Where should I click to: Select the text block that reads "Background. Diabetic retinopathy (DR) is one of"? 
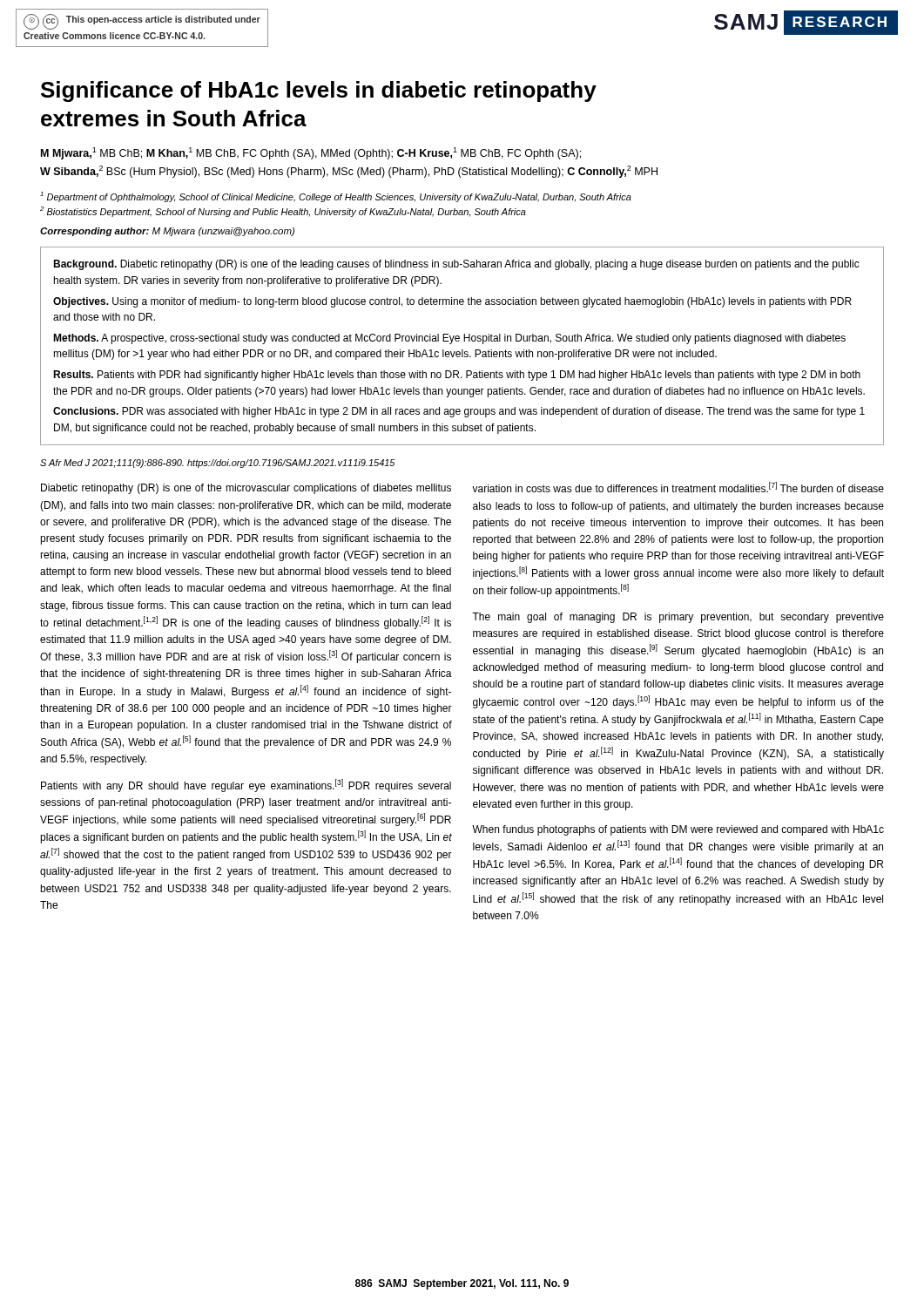pos(462,346)
